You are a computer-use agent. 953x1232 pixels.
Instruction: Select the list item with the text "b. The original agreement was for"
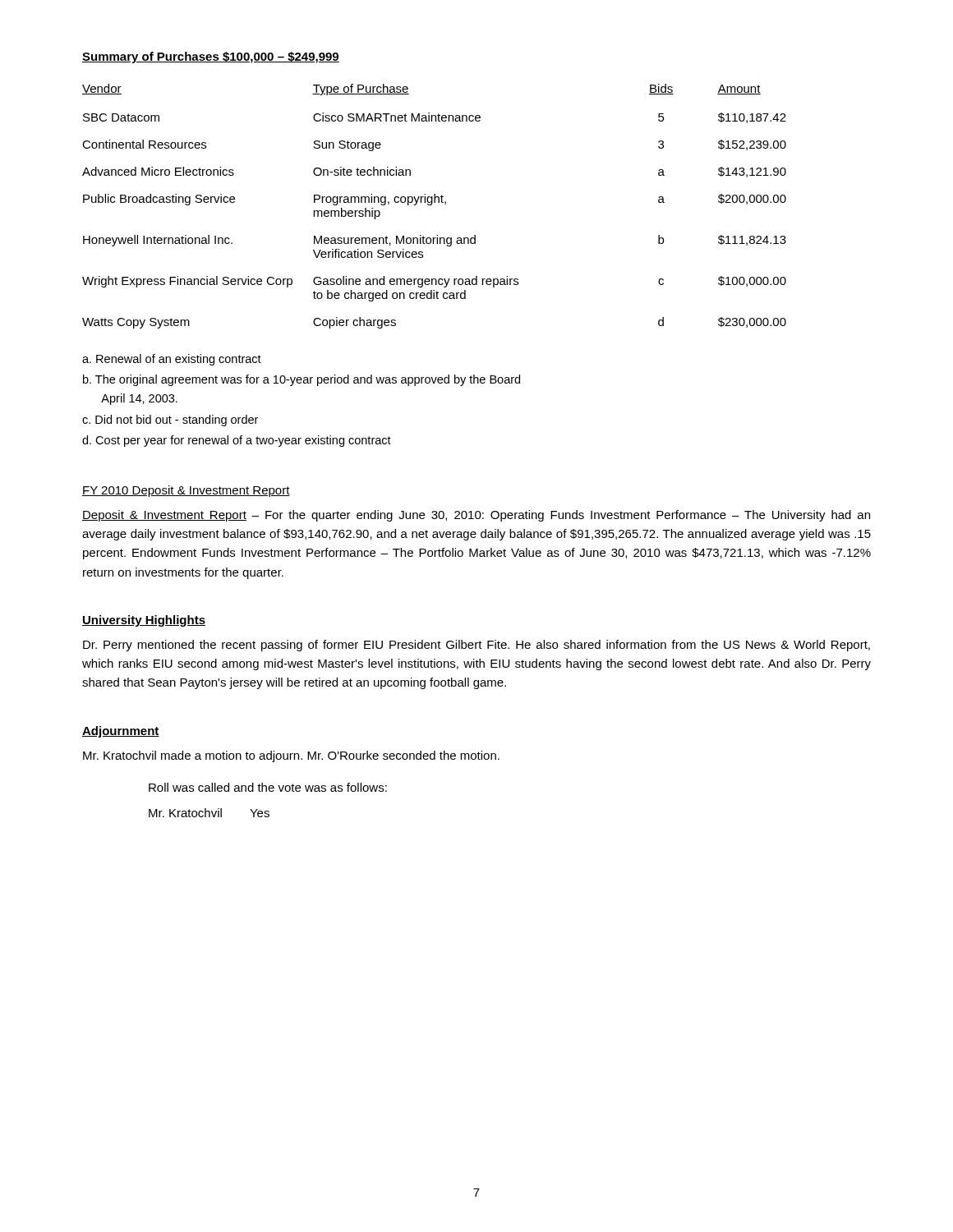[x=302, y=389]
